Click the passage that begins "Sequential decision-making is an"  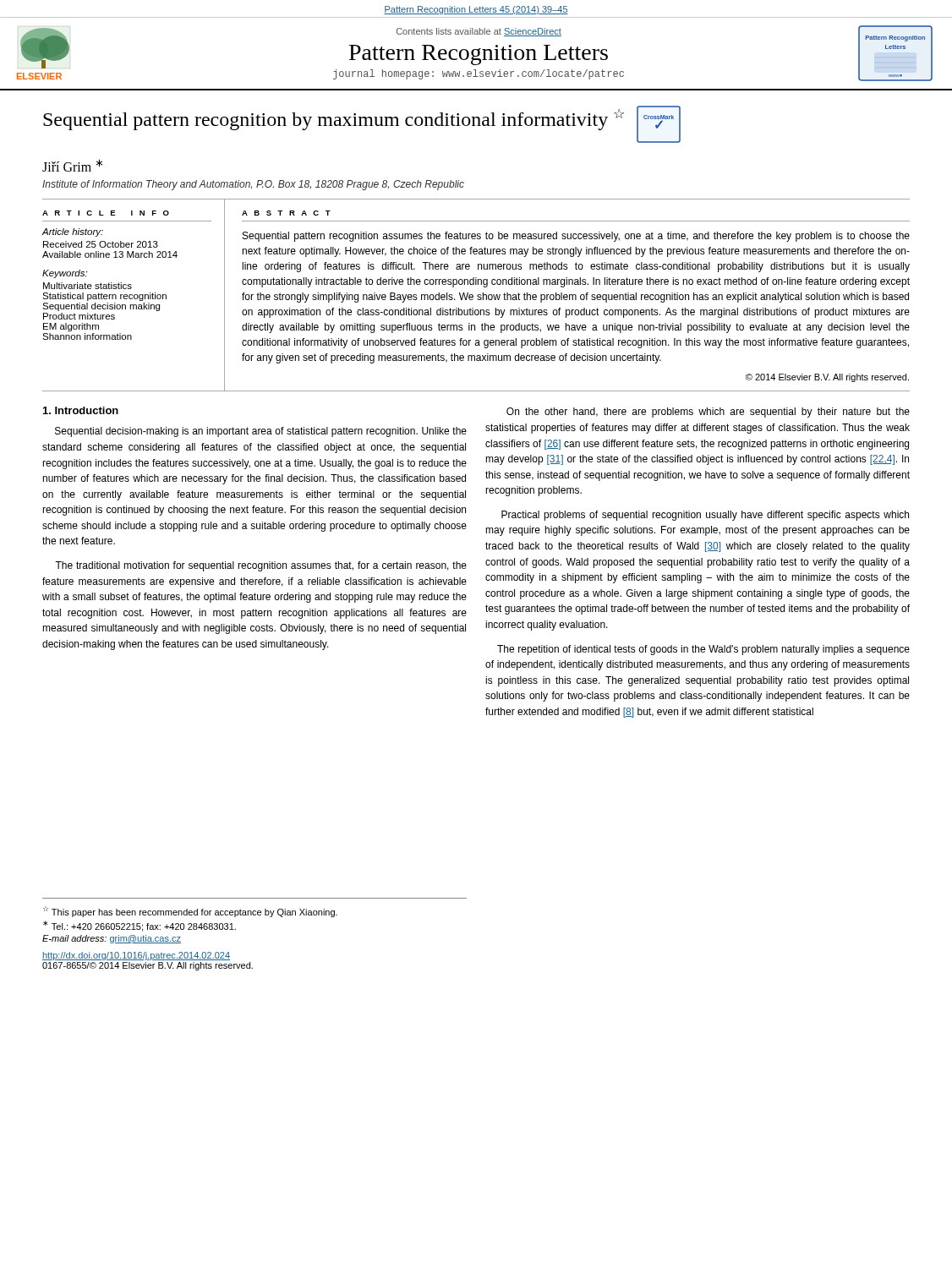(254, 486)
